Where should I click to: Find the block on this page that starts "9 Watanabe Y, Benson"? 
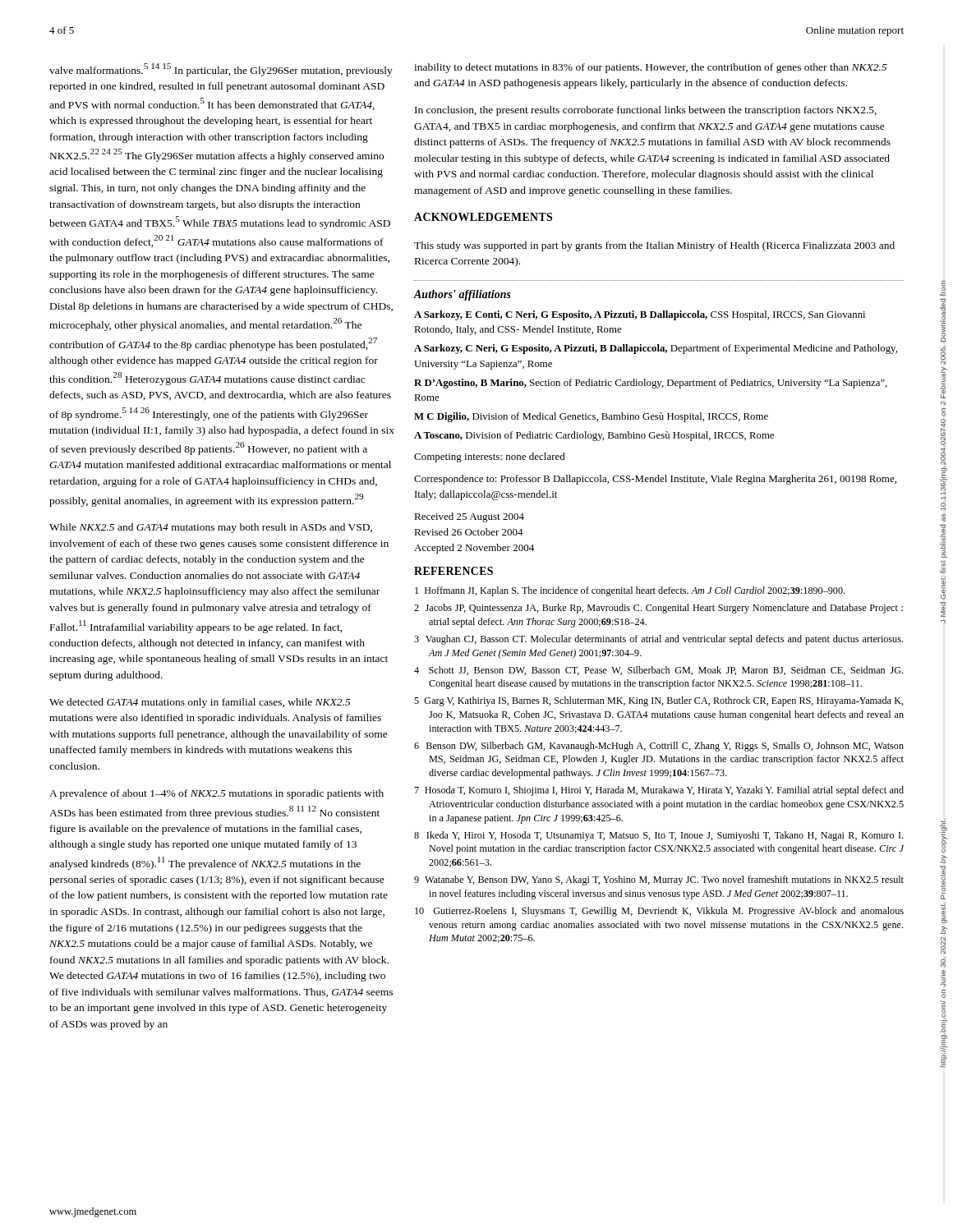pyautogui.click(x=659, y=887)
